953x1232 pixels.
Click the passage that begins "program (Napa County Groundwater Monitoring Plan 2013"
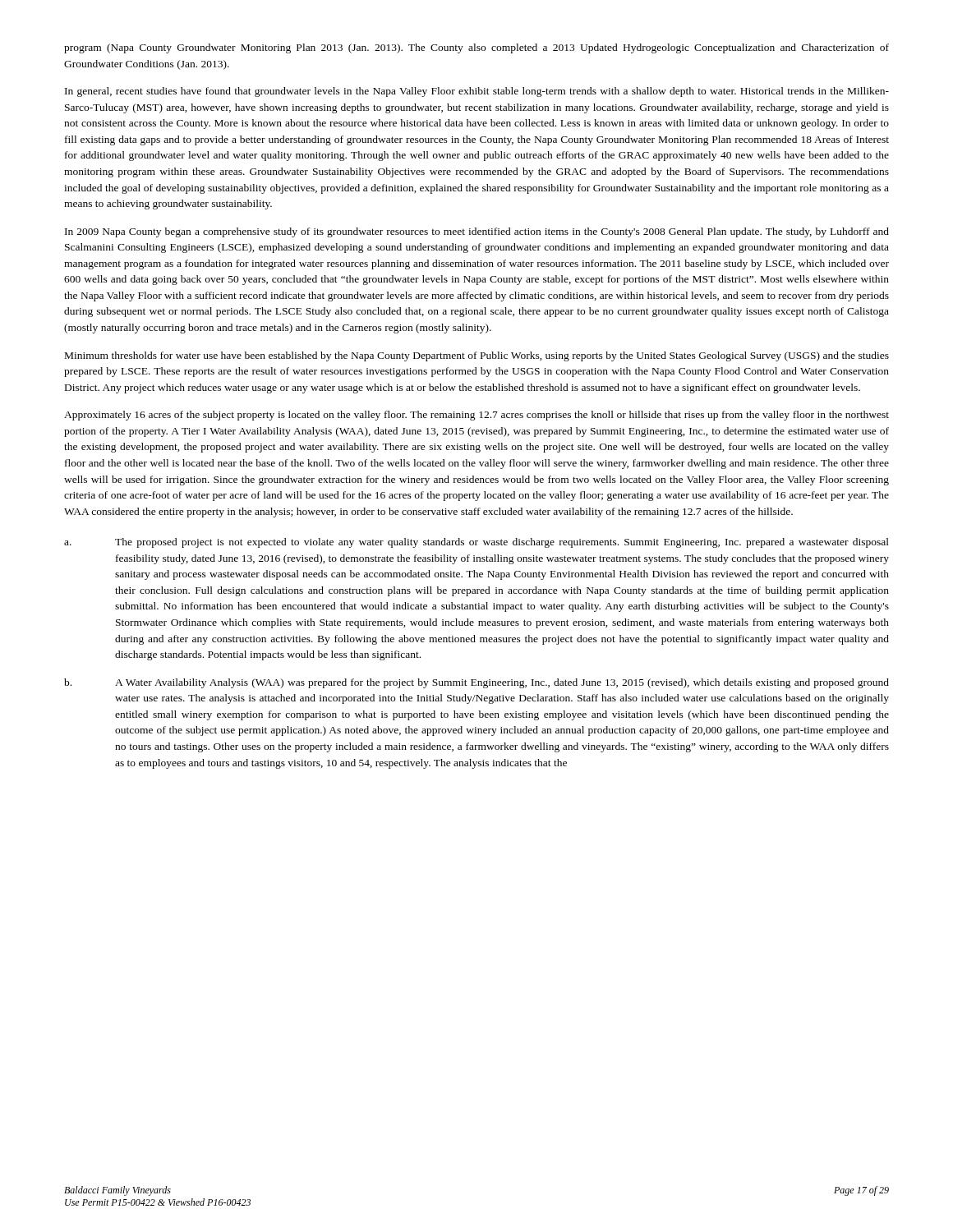[476, 55]
